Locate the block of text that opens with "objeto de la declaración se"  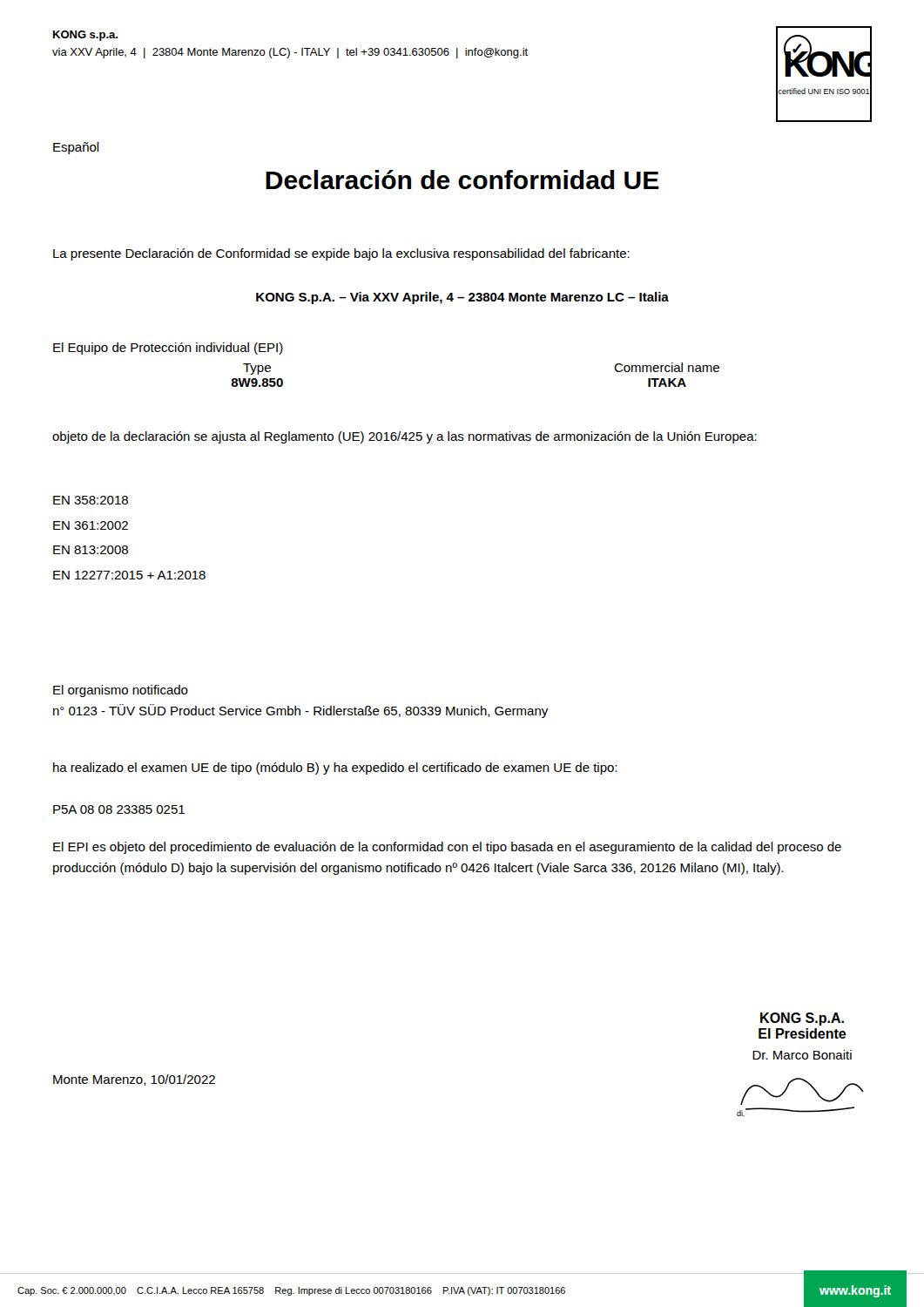click(x=405, y=436)
